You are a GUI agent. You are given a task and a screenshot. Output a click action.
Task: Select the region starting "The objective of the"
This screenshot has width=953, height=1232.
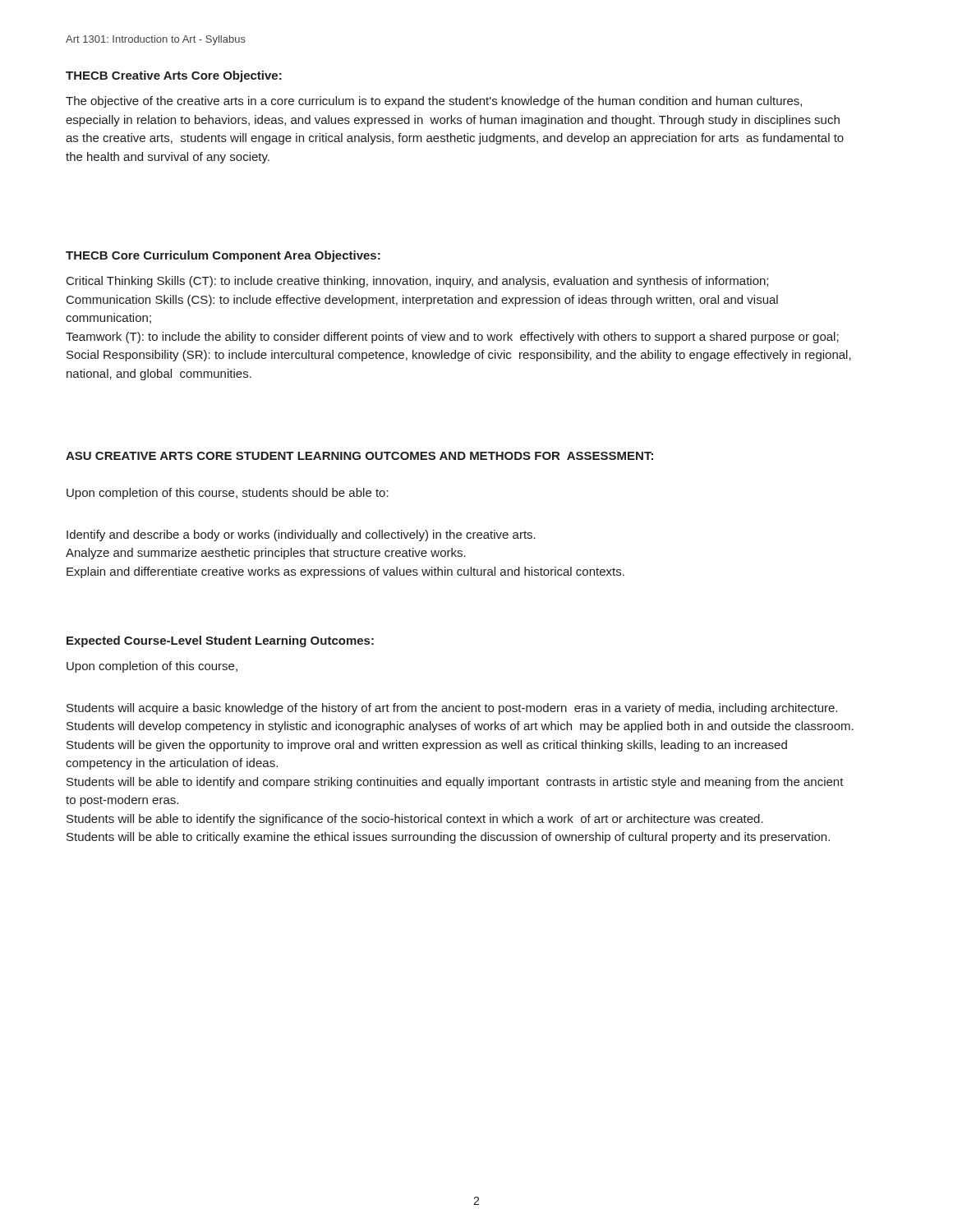455,128
